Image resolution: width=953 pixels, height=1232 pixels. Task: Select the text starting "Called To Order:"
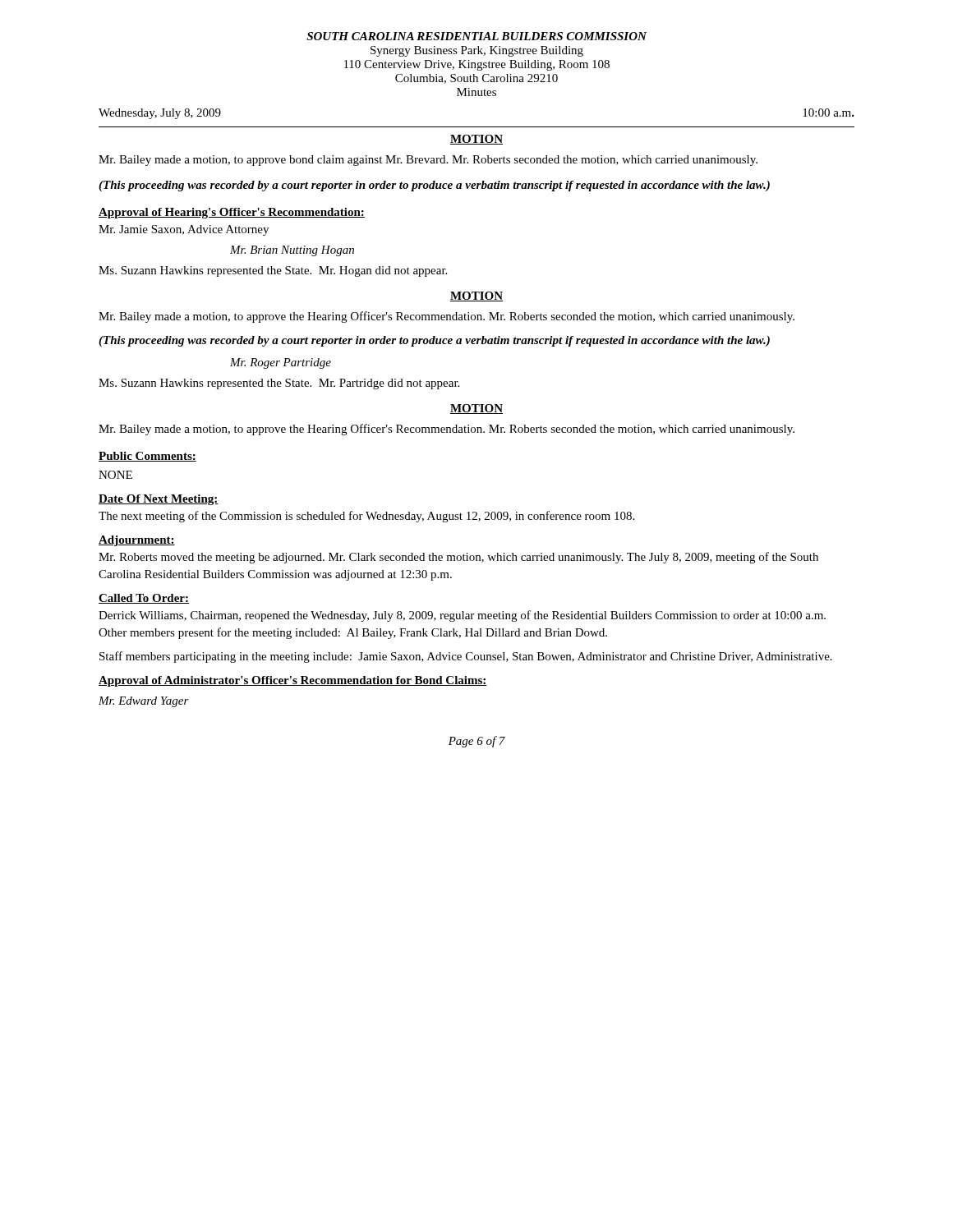[x=144, y=598]
